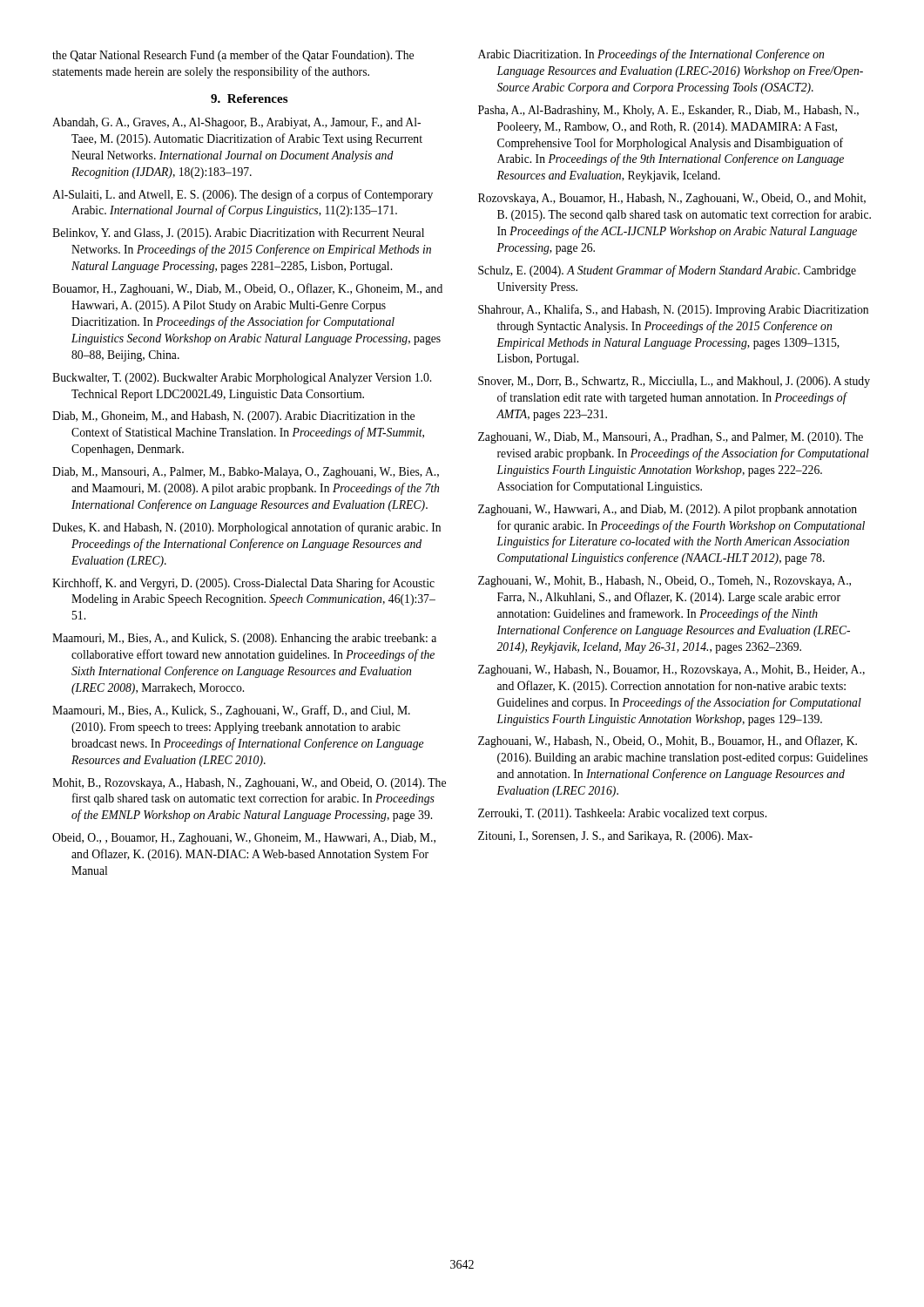Click the passage that begins "Buckwalter, T. (2002). Buckwalter Arabic Morphological"
The image size is (924, 1307).
point(242,386)
